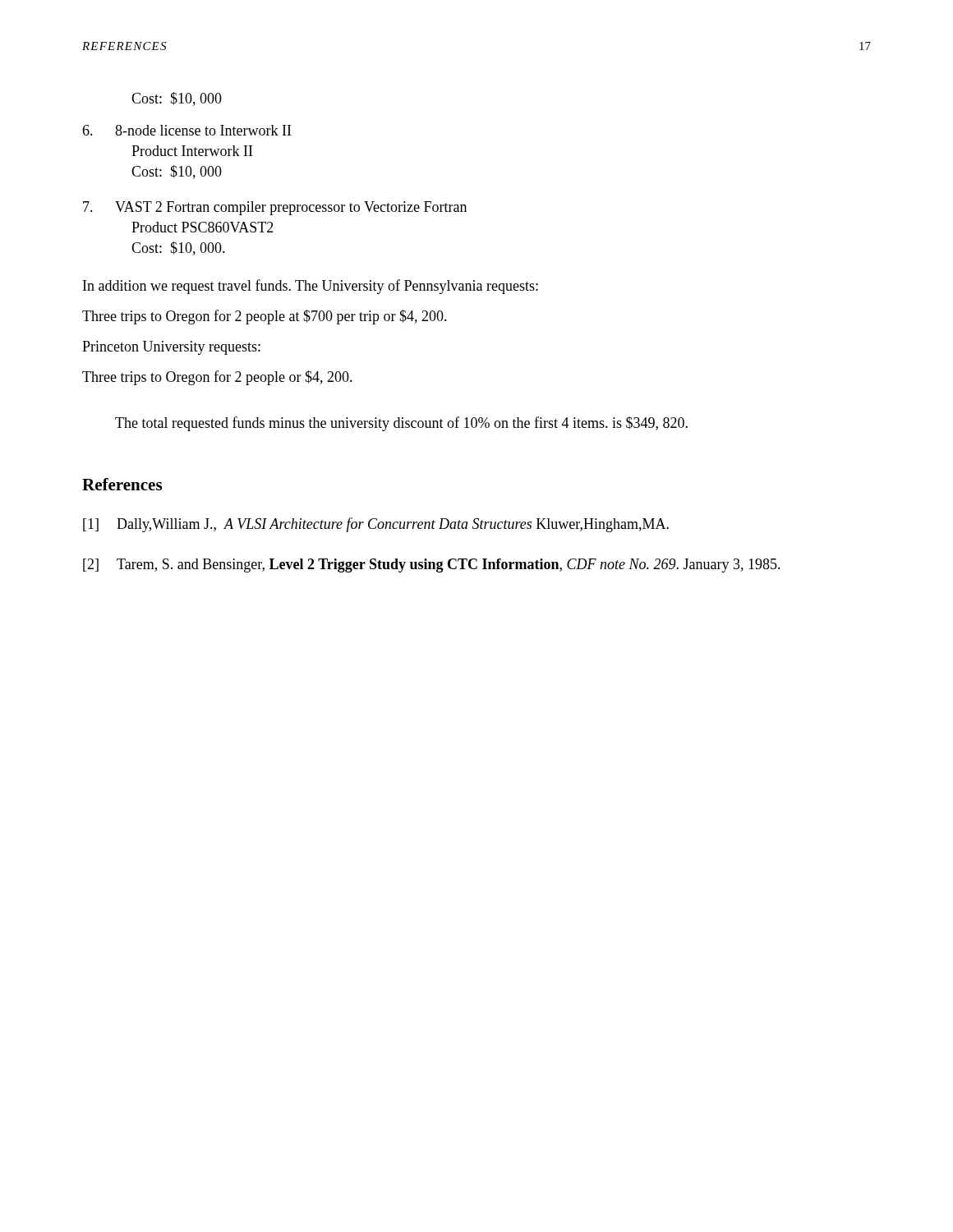Point to the element starting "Cost: $10, 000"
This screenshot has width=953, height=1232.
tap(177, 99)
